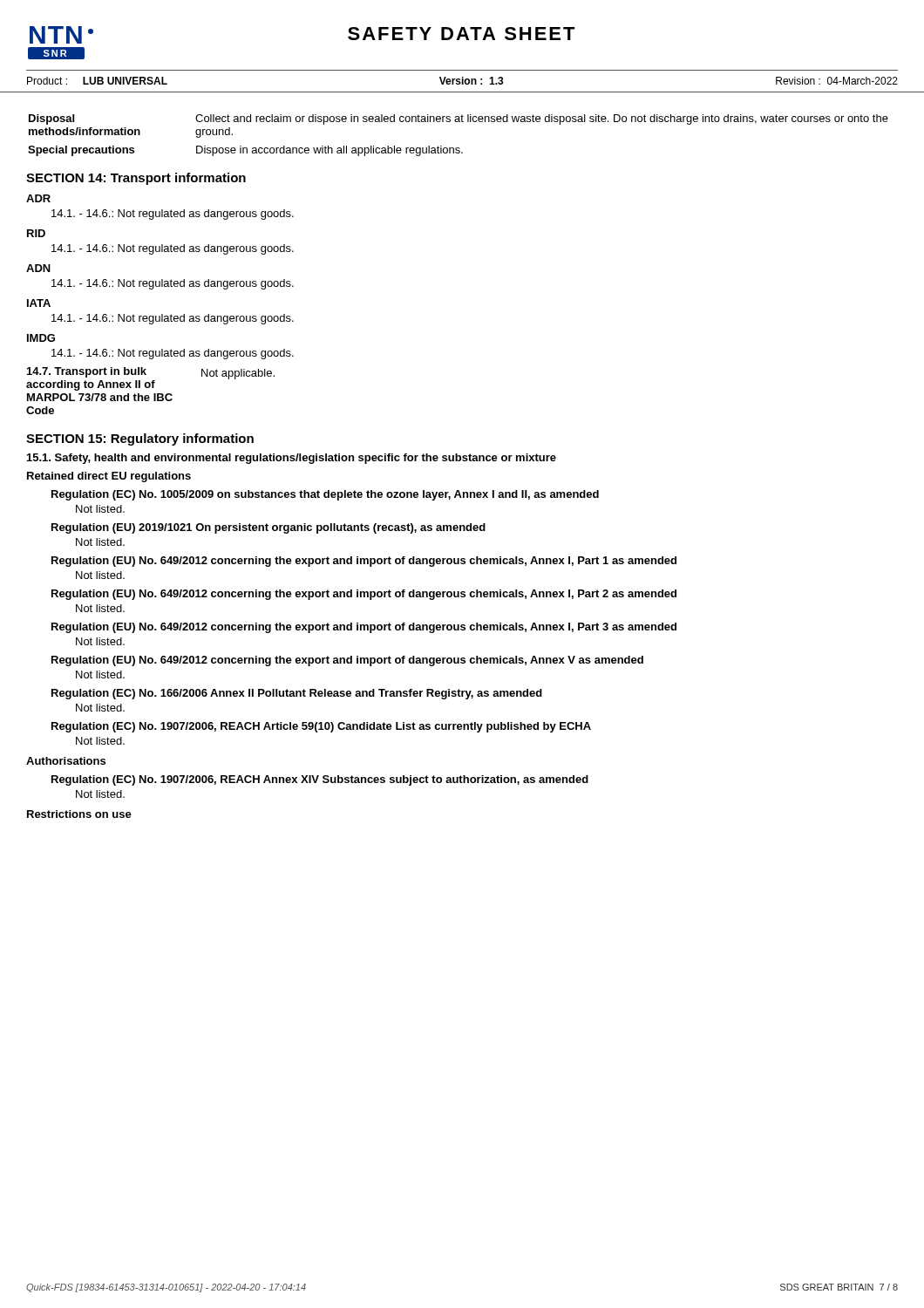The image size is (924, 1308).
Task: Find the logo
Action: coord(74,38)
